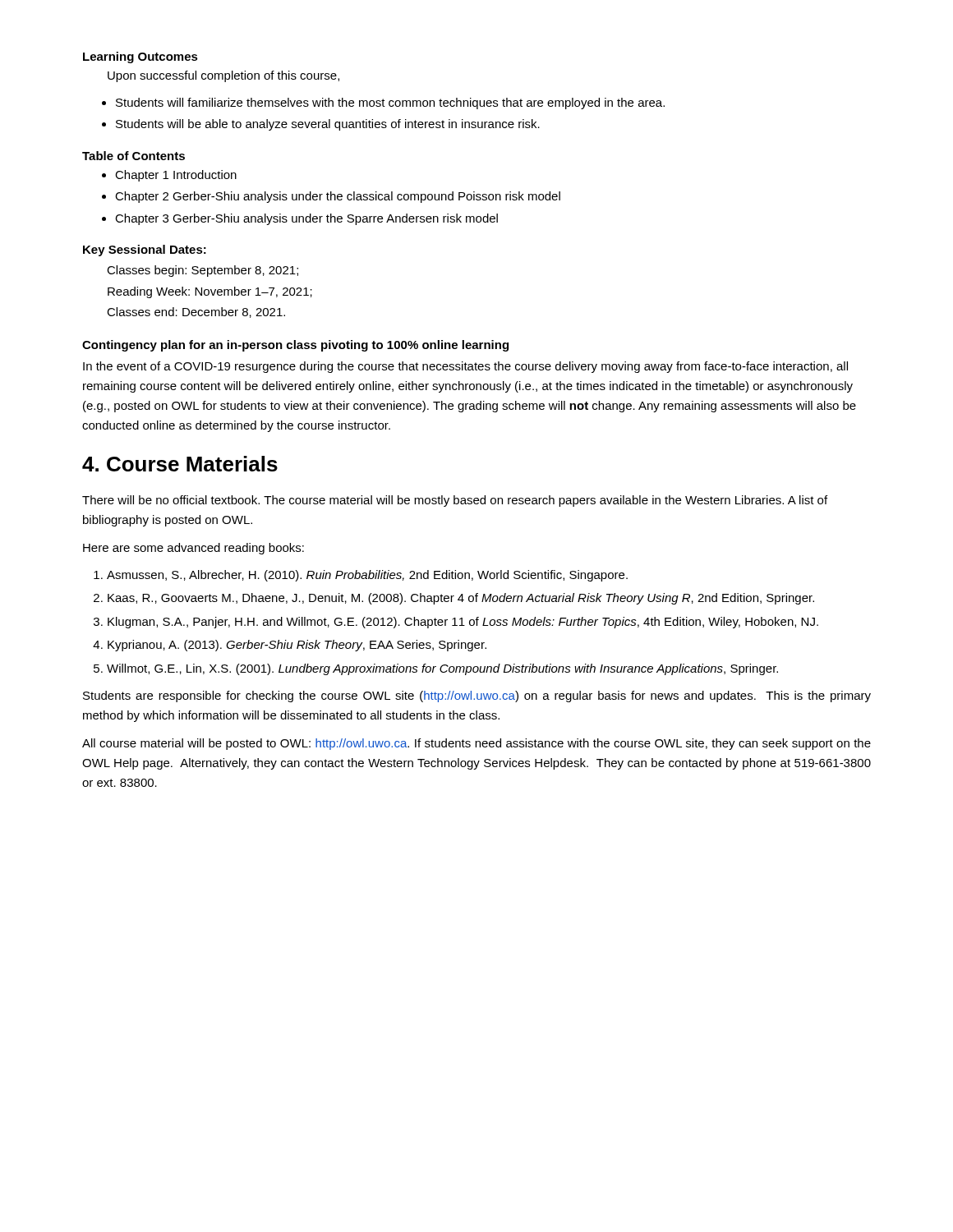Point to the passage starting "Chapter 1 Introduction"
The height and width of the screenshot is (1232, 953).
tap(176, 174)
